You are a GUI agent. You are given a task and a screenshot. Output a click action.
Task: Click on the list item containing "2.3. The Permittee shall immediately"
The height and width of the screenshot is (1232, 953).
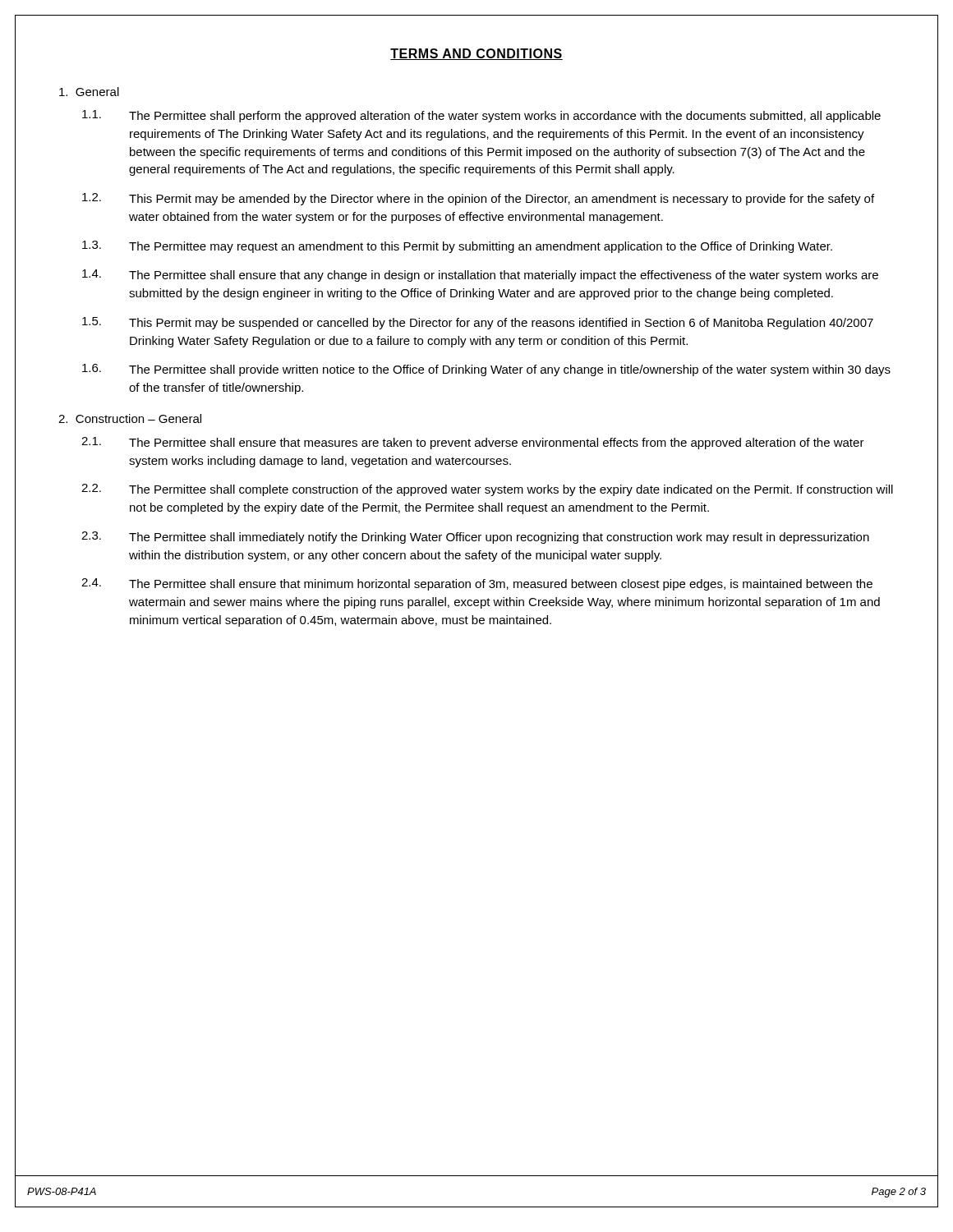coord(488,546)
